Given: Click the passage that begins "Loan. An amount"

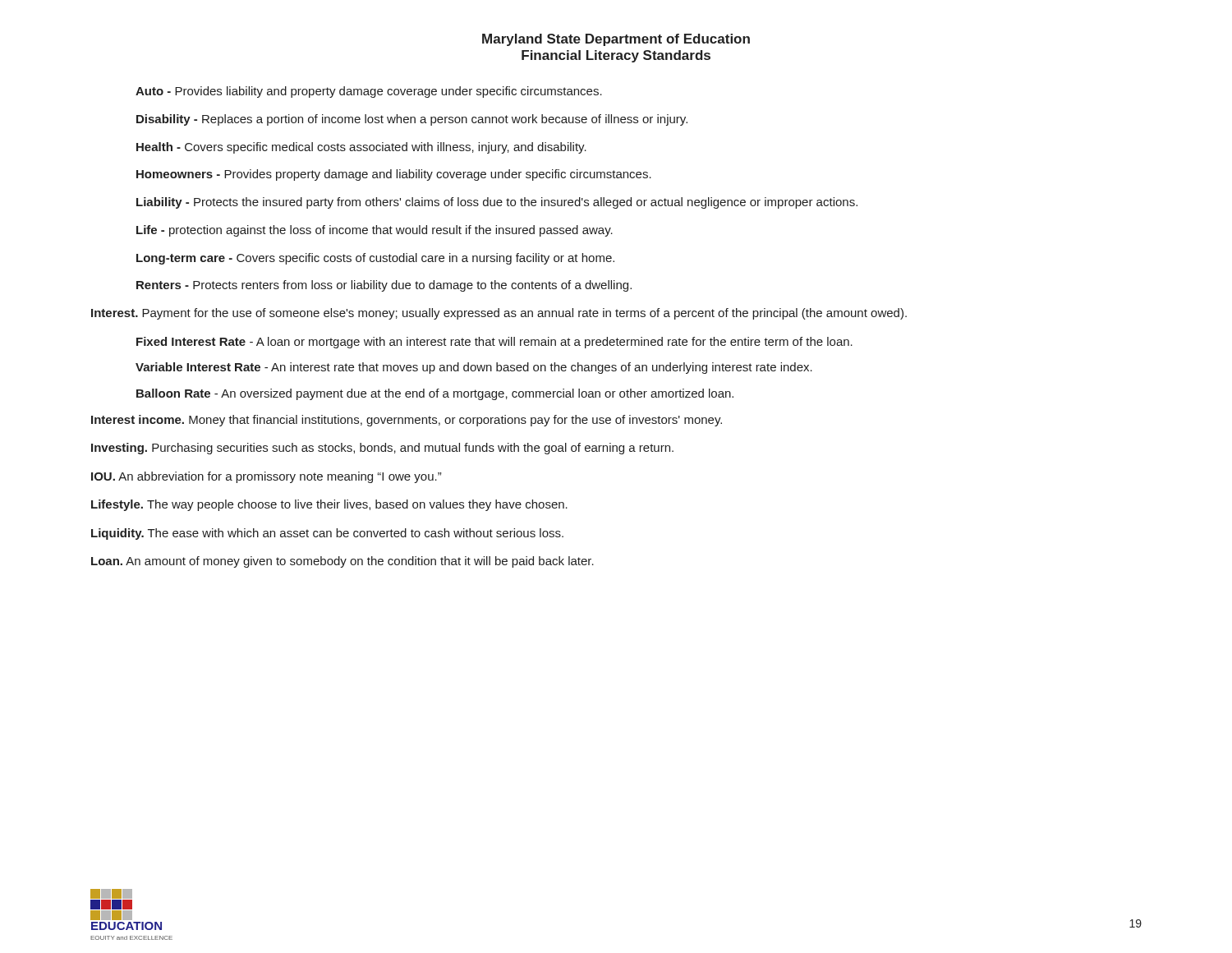Looking at the screenshot, I should tap(342, 561).
